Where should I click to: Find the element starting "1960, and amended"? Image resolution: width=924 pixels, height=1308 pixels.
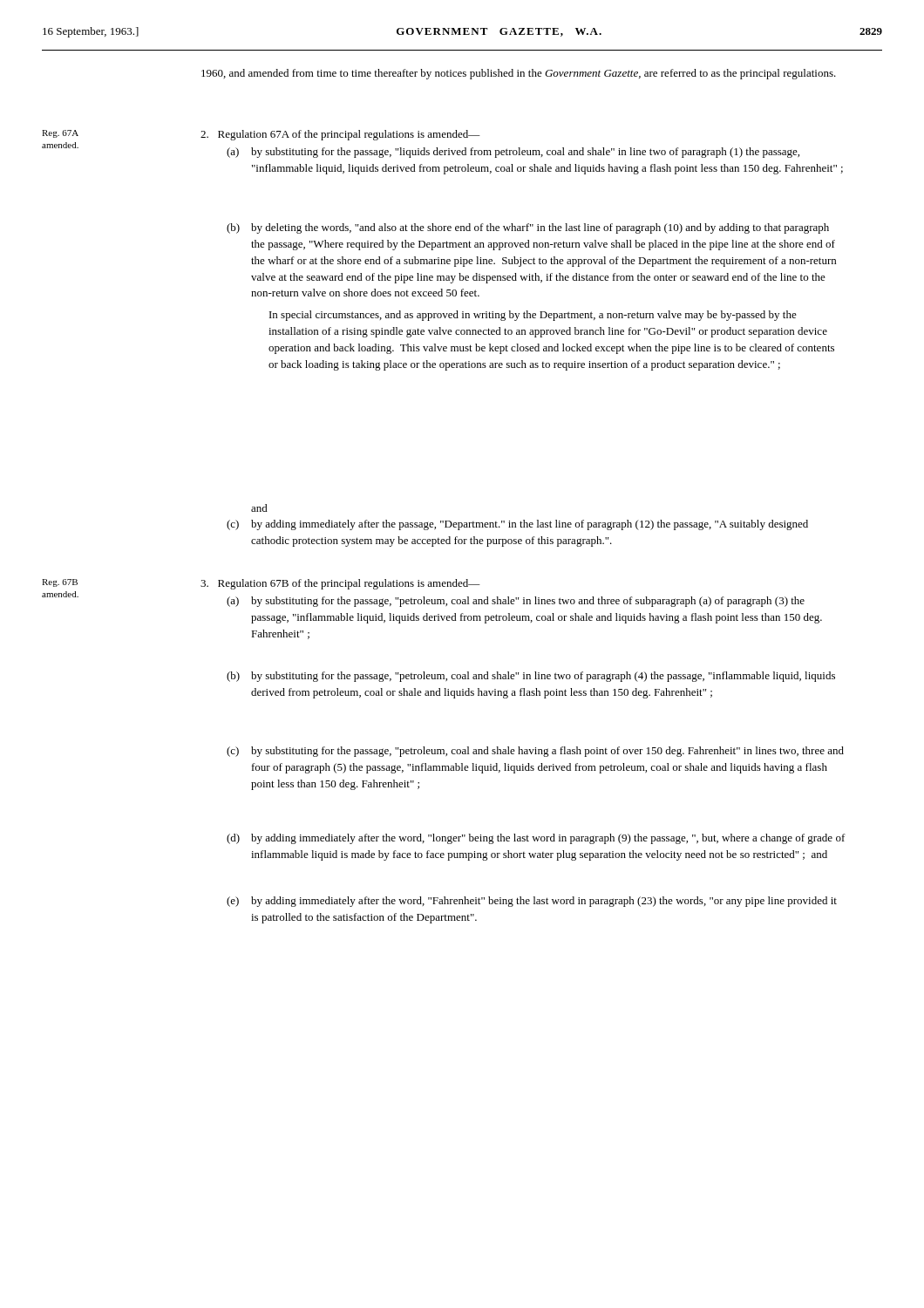pyautogui.click(x=518, y=73)
